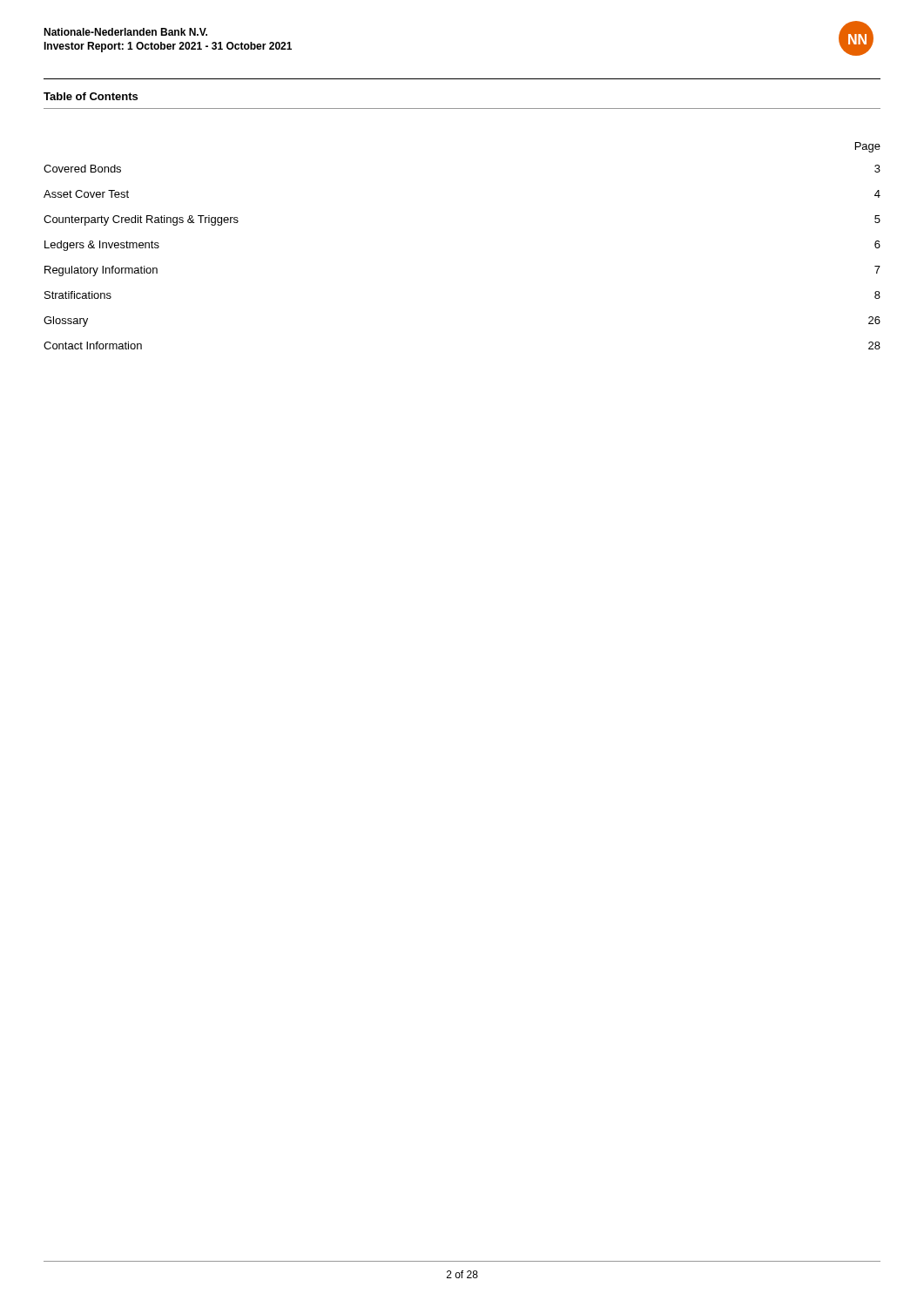
Task: Point to the passage starting "Table of Contents"
Action: coord(91,96)
